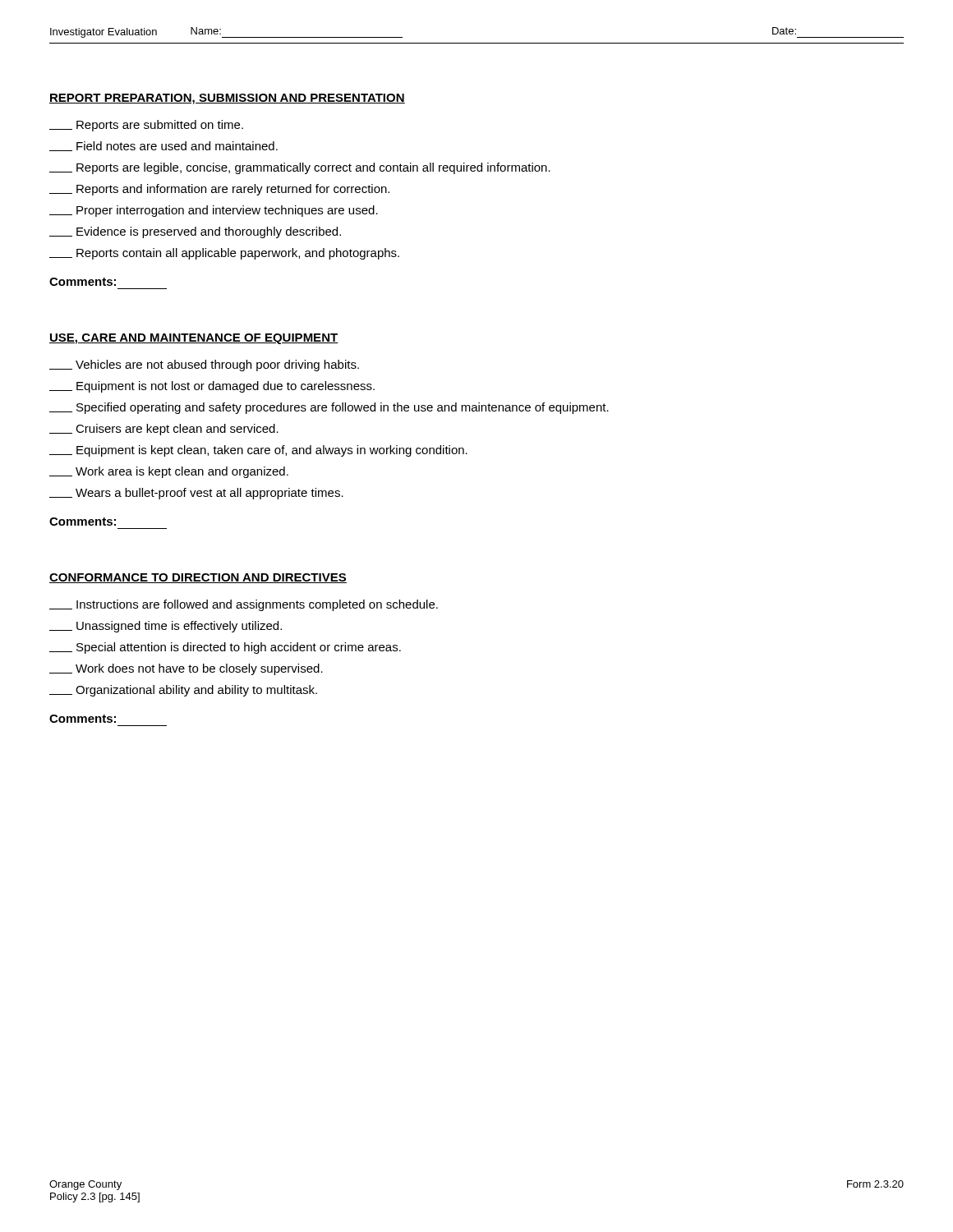Select the passage starting "Instructions are followed and assignments completed on schedule."
Image resolution: width=953 pixels, height=1232 pixels.
coord(244,605)
